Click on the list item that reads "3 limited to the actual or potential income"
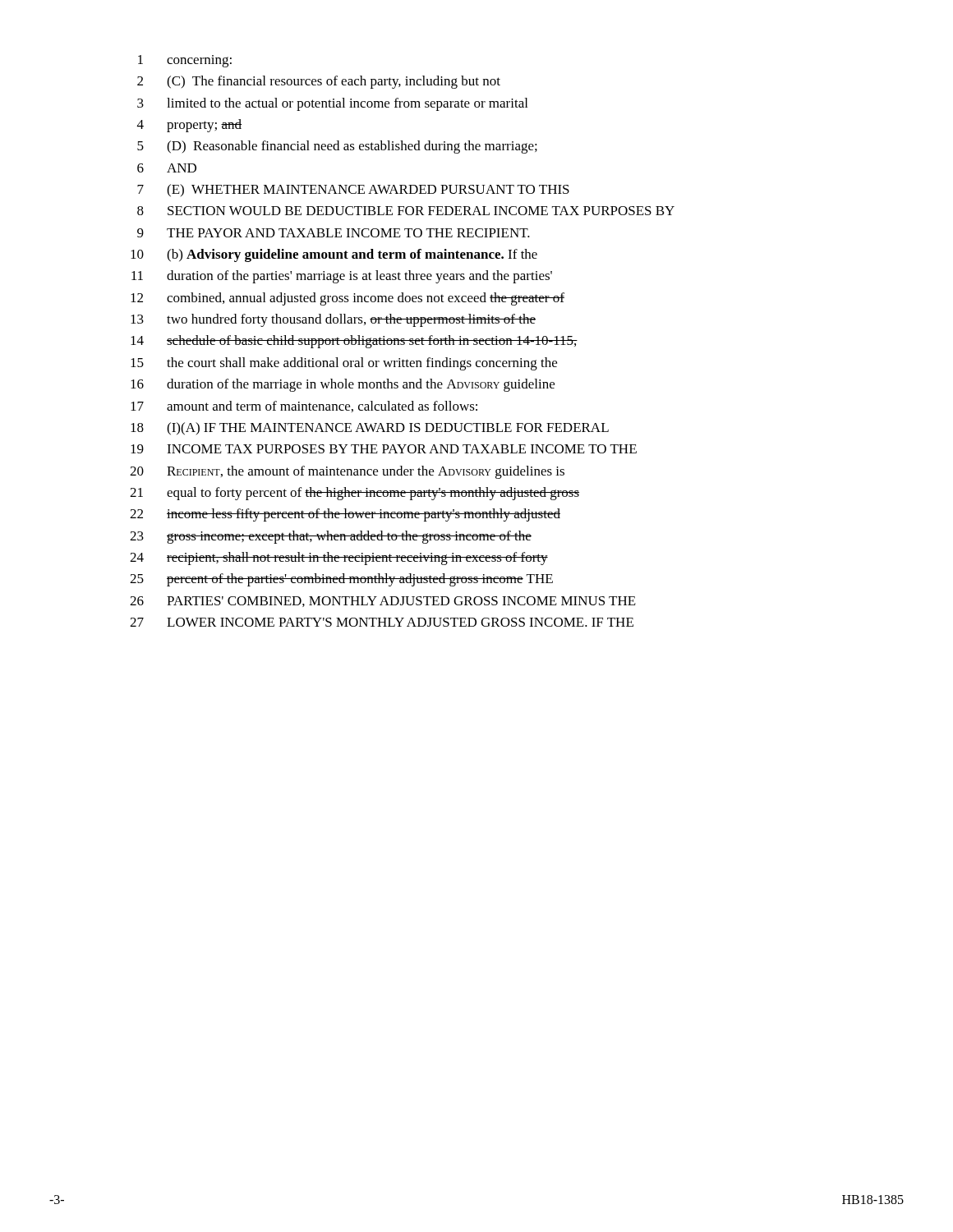Viewport: 953px width, 1232px height. coord(485,103)
